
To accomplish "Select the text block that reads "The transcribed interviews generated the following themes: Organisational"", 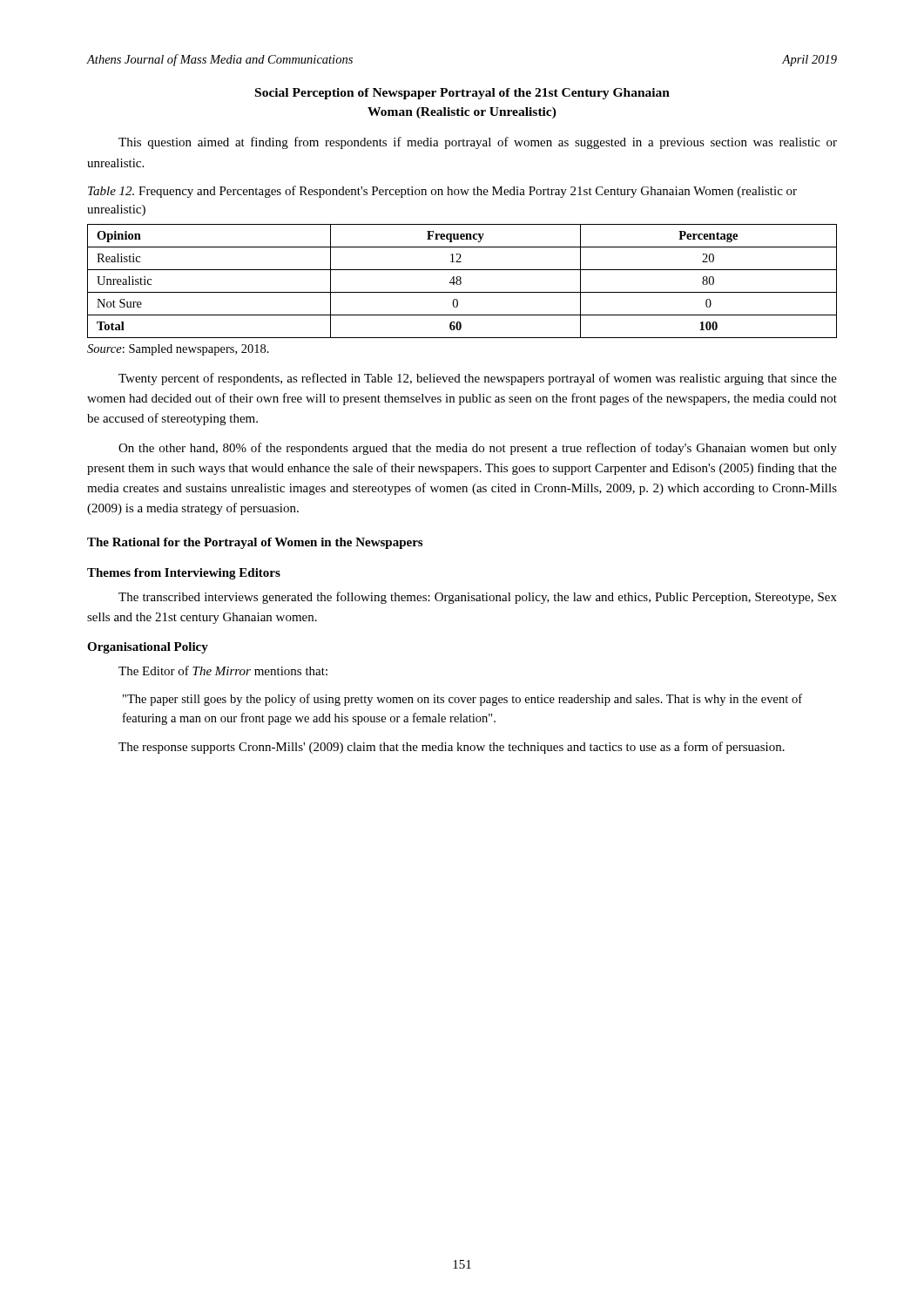I will (x=462, y=607).
